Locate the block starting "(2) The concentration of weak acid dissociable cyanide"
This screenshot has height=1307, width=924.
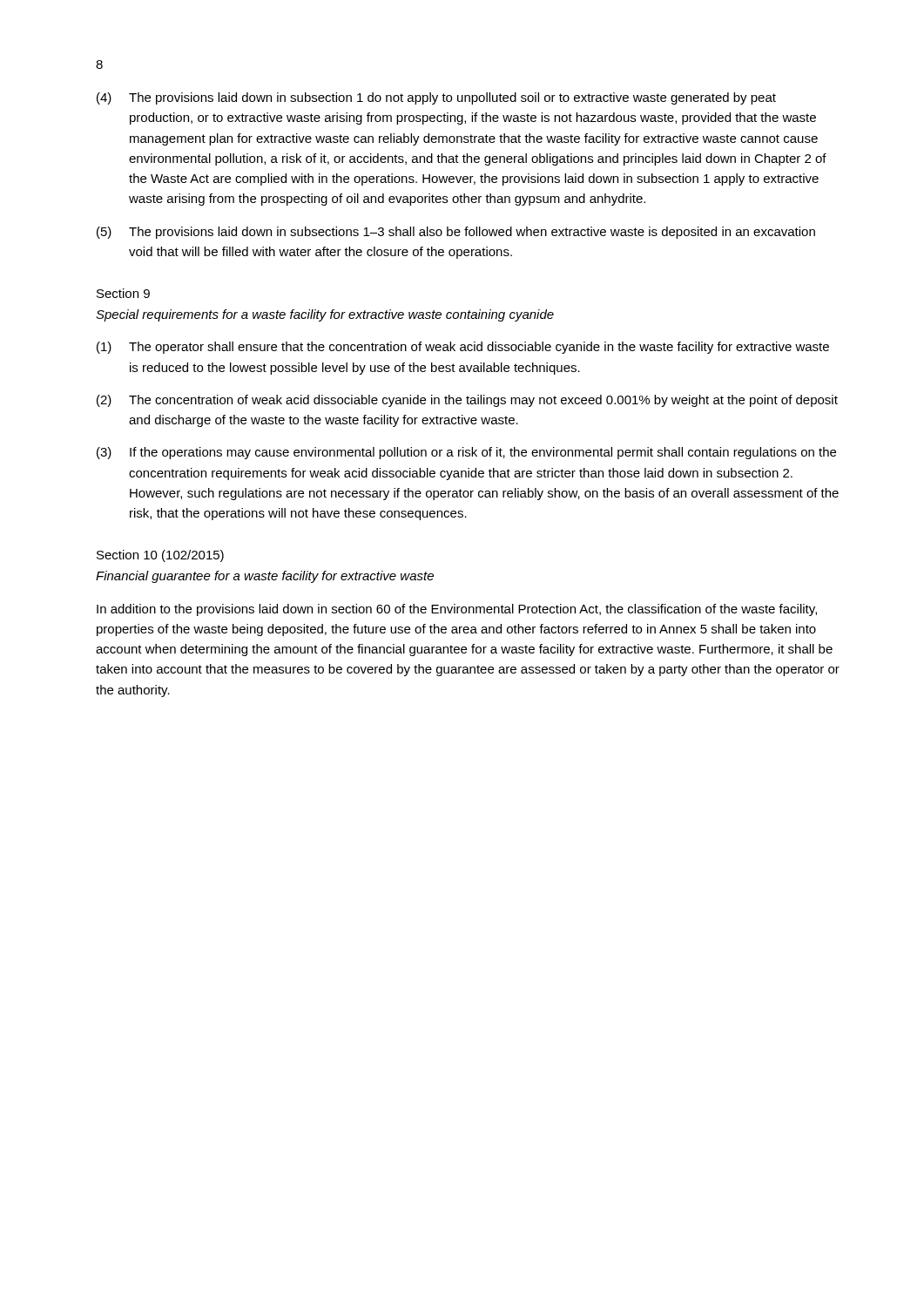pyautogui.click(x=469, y=409)
